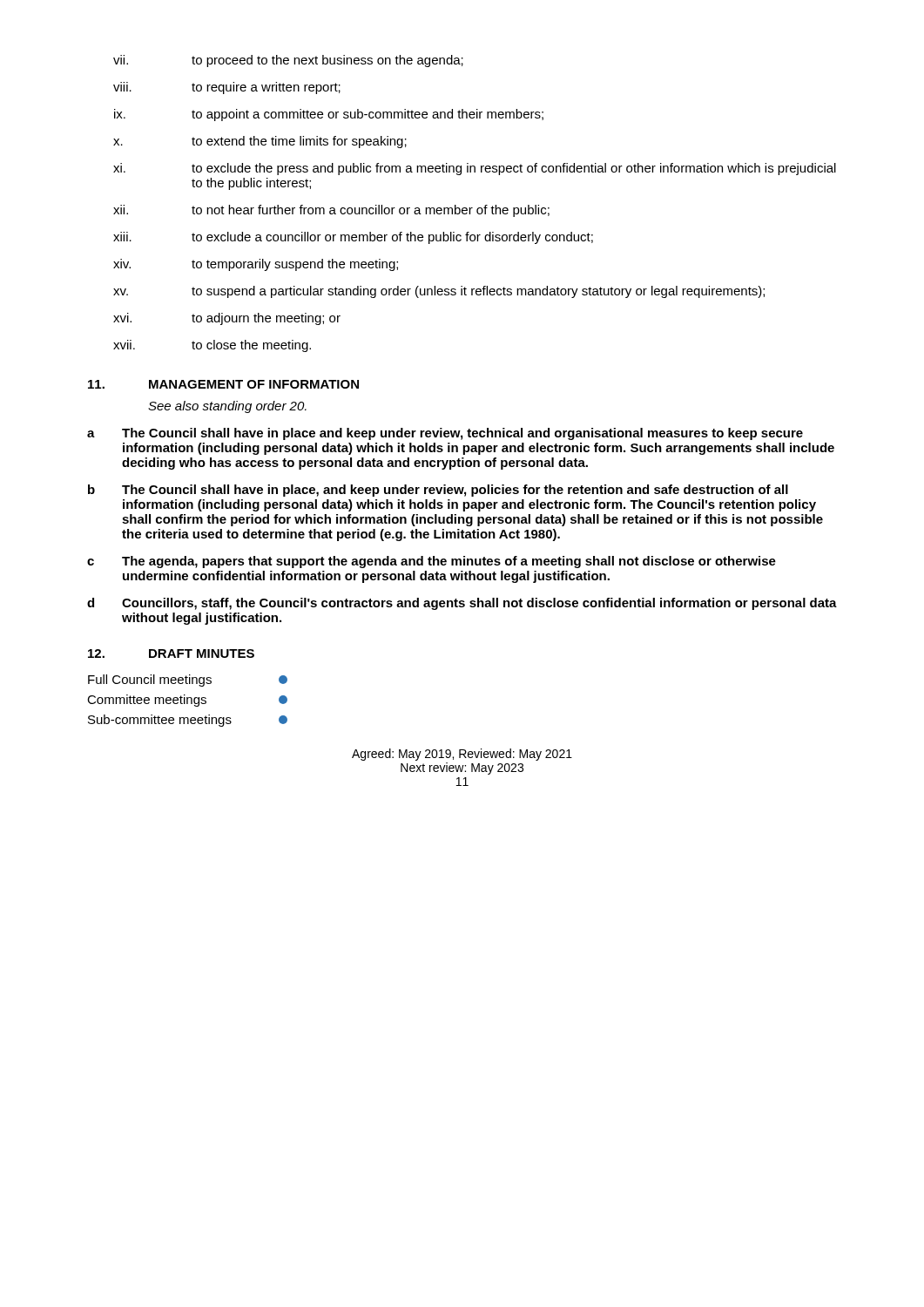Viewport: 924px width, 1307px height.
Task: Locate the block of text that opens with "a The Council shall have in place"
Action: pos(462,447)
